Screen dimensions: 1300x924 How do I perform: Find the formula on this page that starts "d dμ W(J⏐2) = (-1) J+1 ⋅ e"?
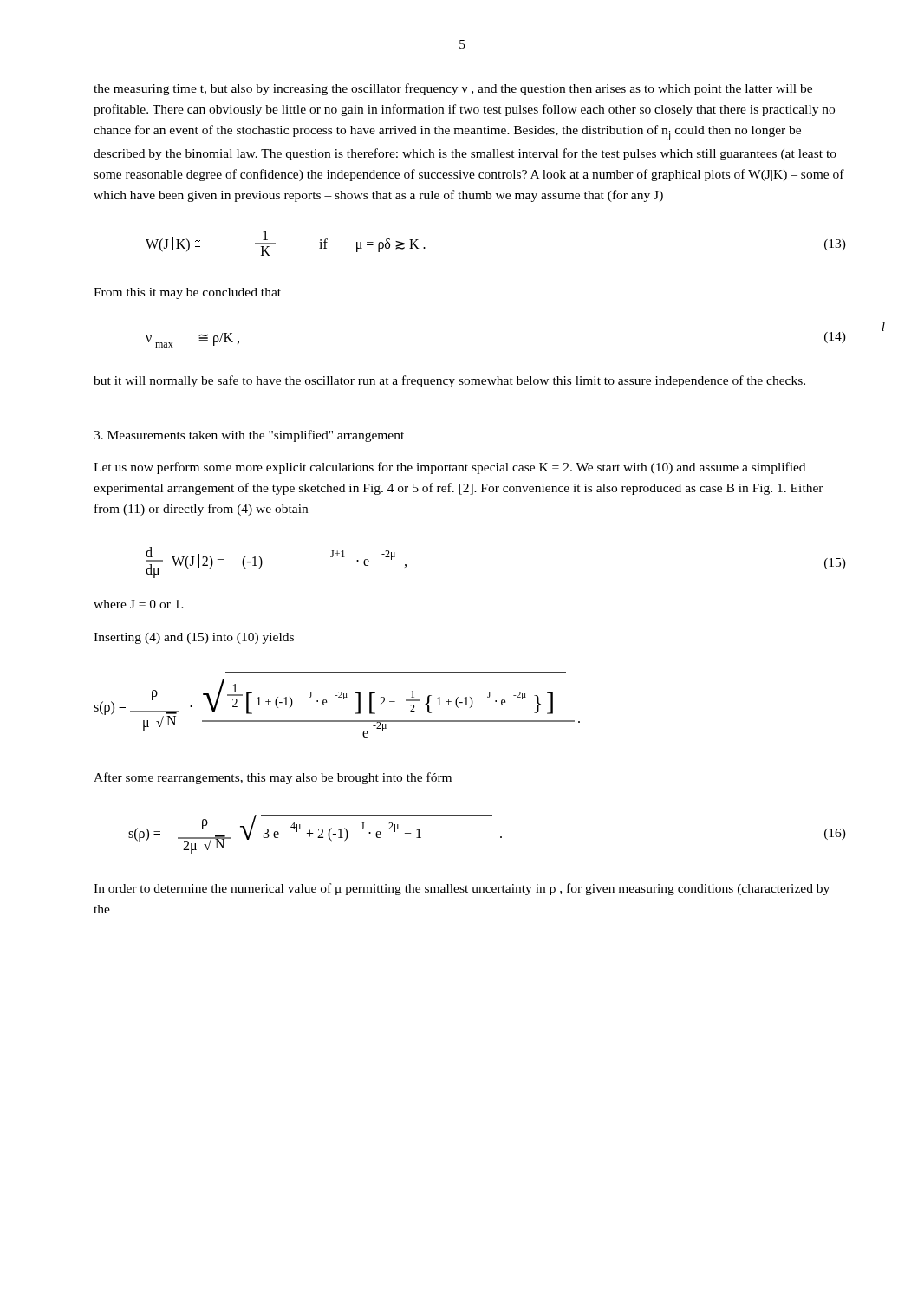pyautogui.click(x=199, y=562)
